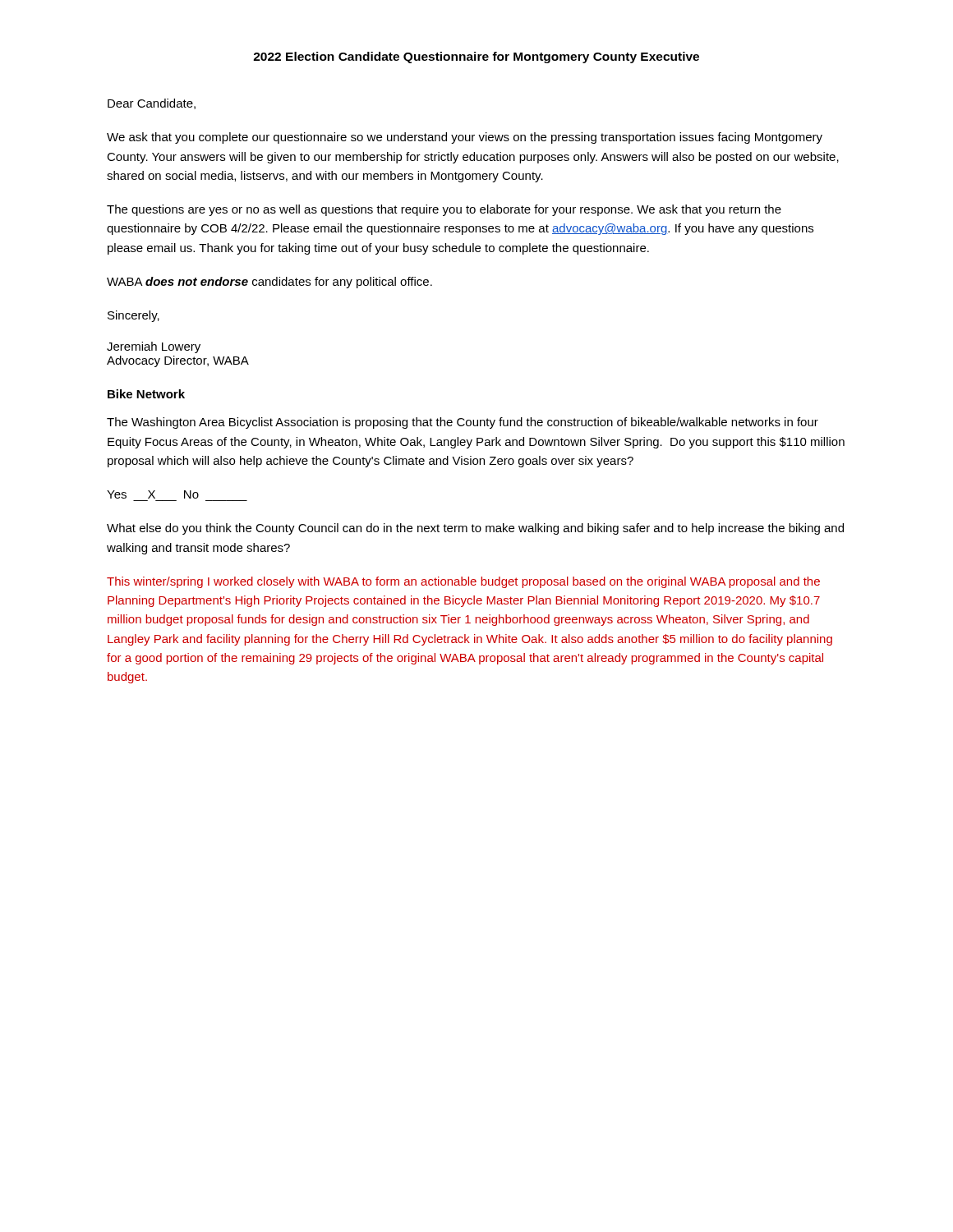Click on the region starting "Jeremiah Lowery Advocacy Director,"
This screenshot has height=1232, width=953.
tap(178, 353)
